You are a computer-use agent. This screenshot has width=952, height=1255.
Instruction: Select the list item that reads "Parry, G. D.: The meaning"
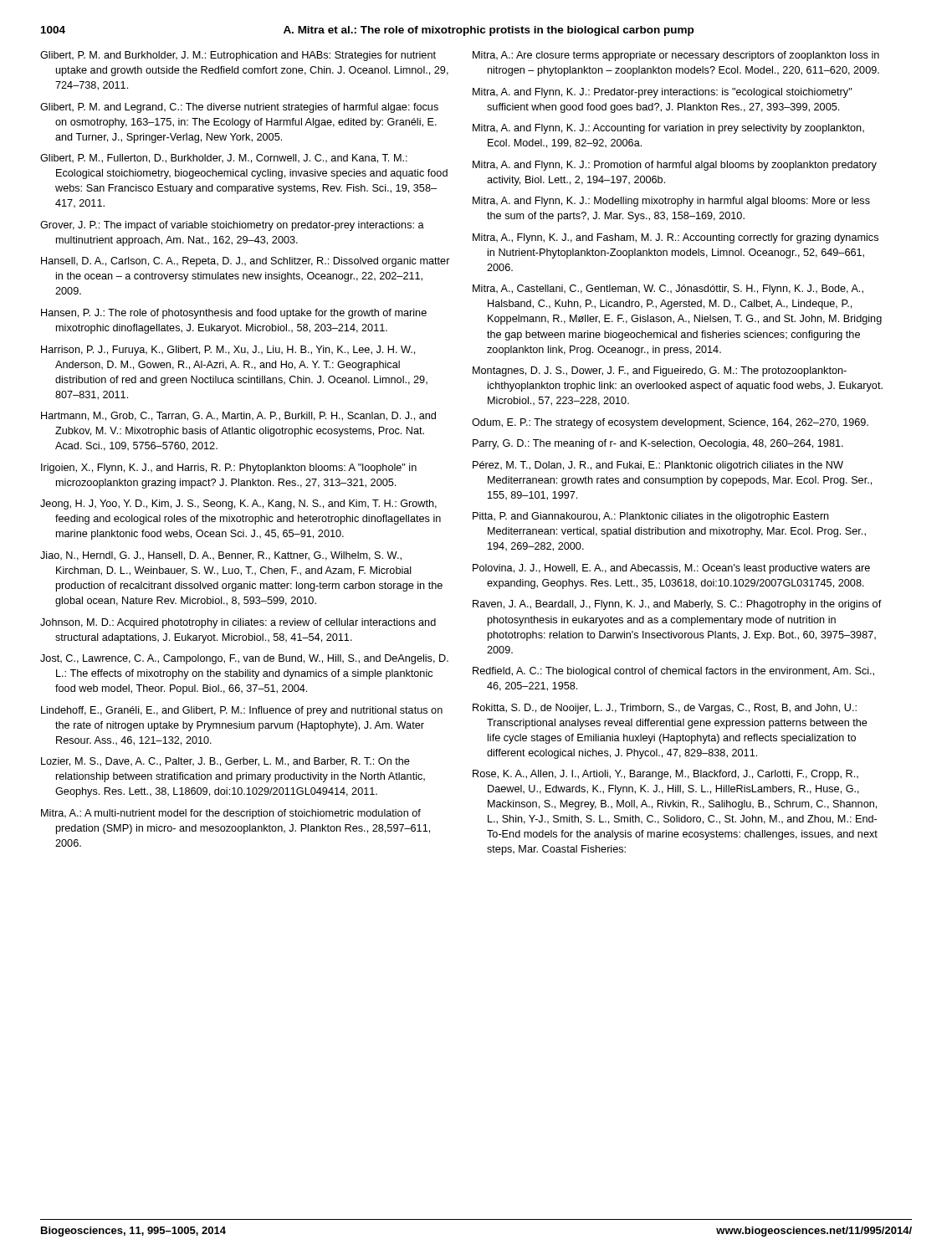[658, 444]
